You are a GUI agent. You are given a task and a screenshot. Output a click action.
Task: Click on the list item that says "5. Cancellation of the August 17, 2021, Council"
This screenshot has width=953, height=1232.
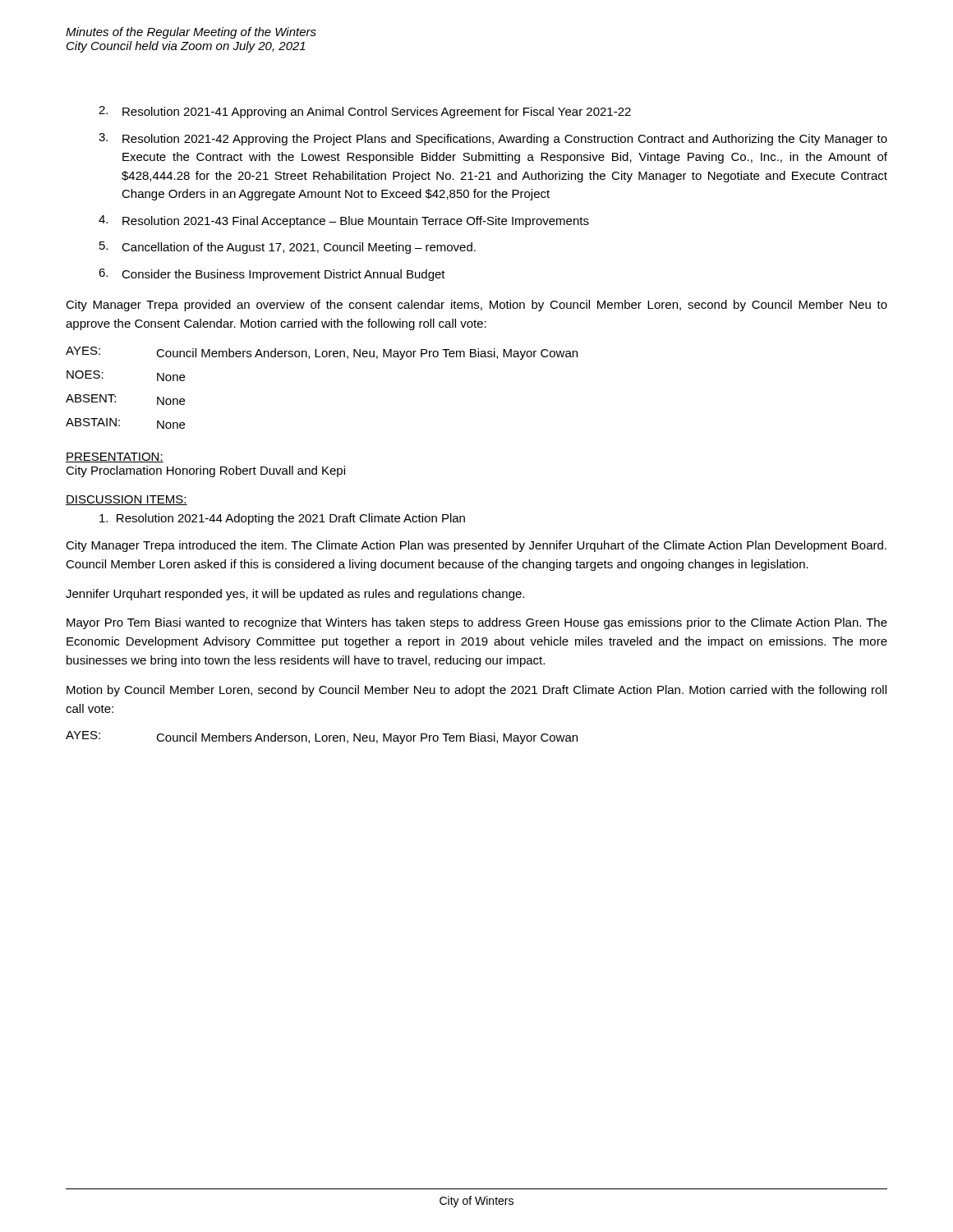point(288,248)
